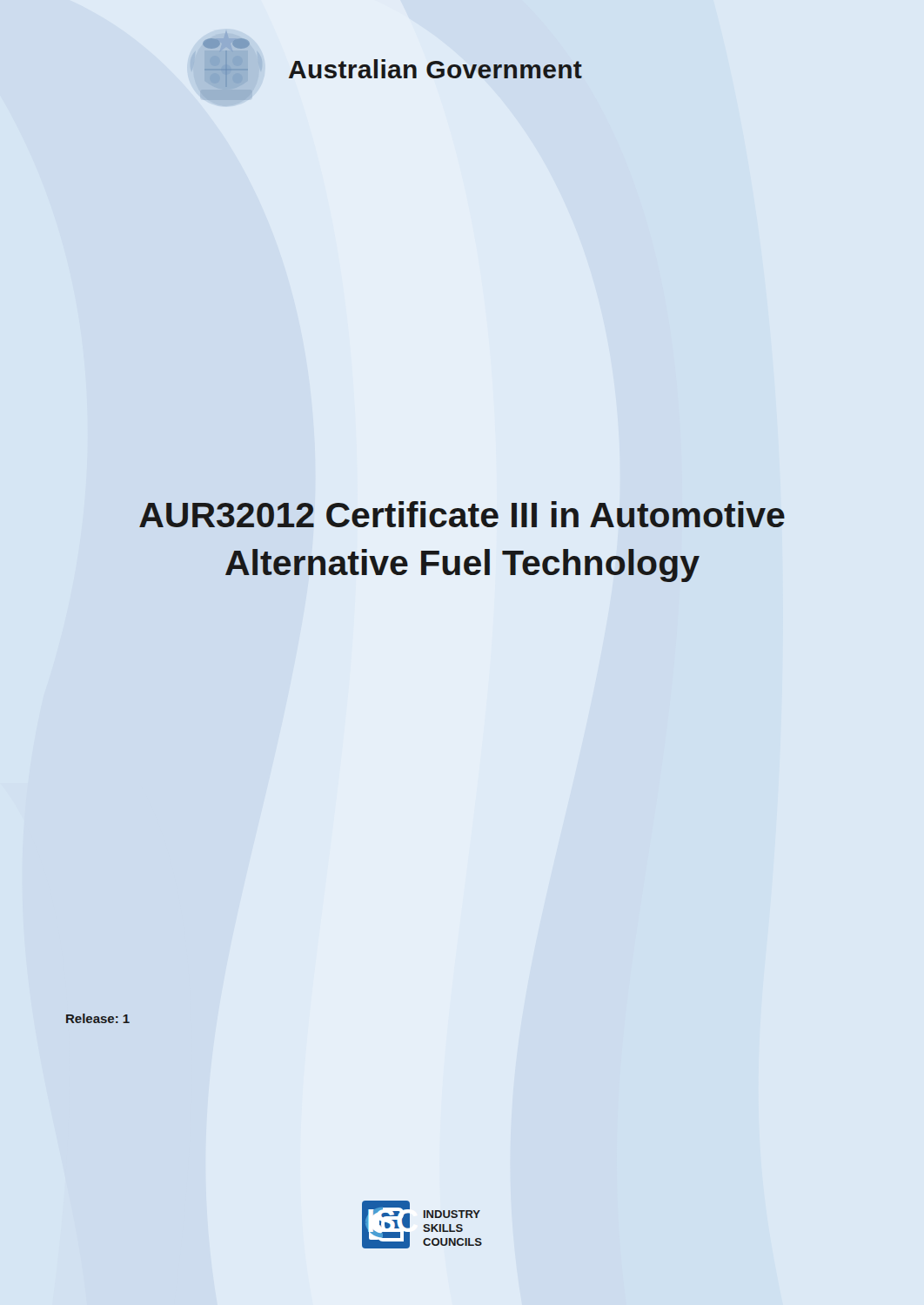Where does it say "Release: 1"?
The width and height of the screenshot is (924, 1305).
98,1018
